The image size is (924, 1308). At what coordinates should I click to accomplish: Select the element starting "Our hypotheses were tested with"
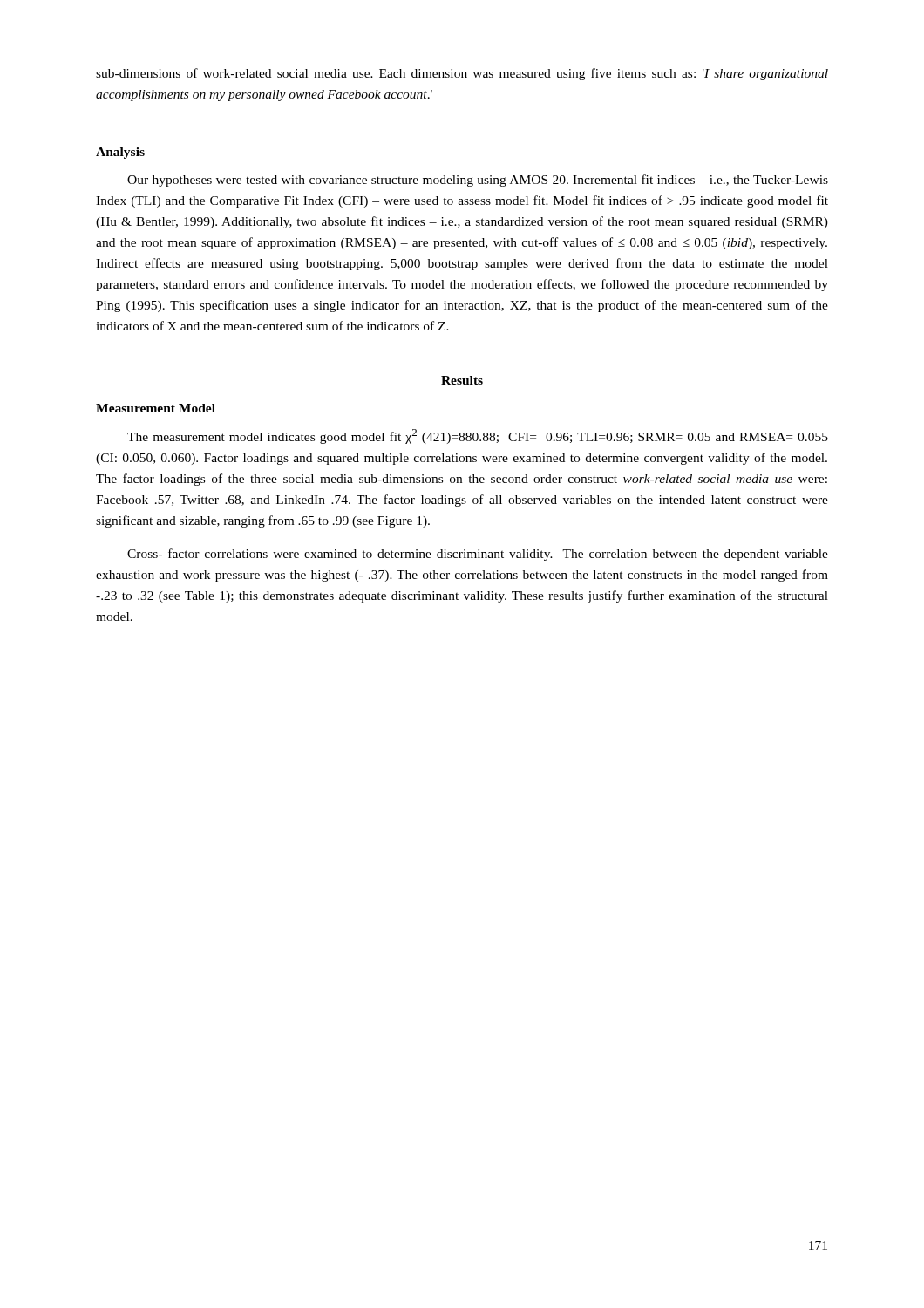[462, 253]
